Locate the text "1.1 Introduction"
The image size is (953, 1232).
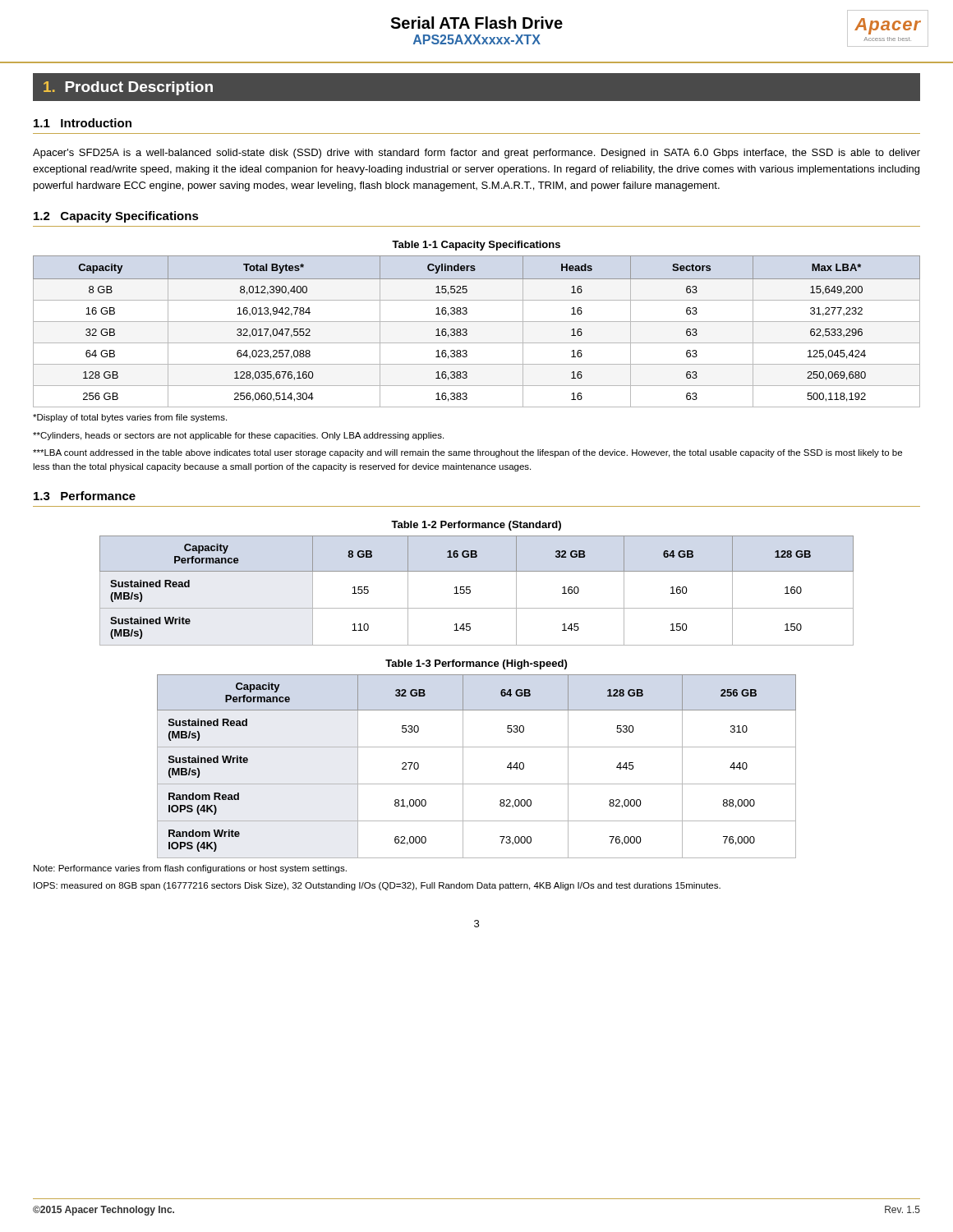(476, 125)
